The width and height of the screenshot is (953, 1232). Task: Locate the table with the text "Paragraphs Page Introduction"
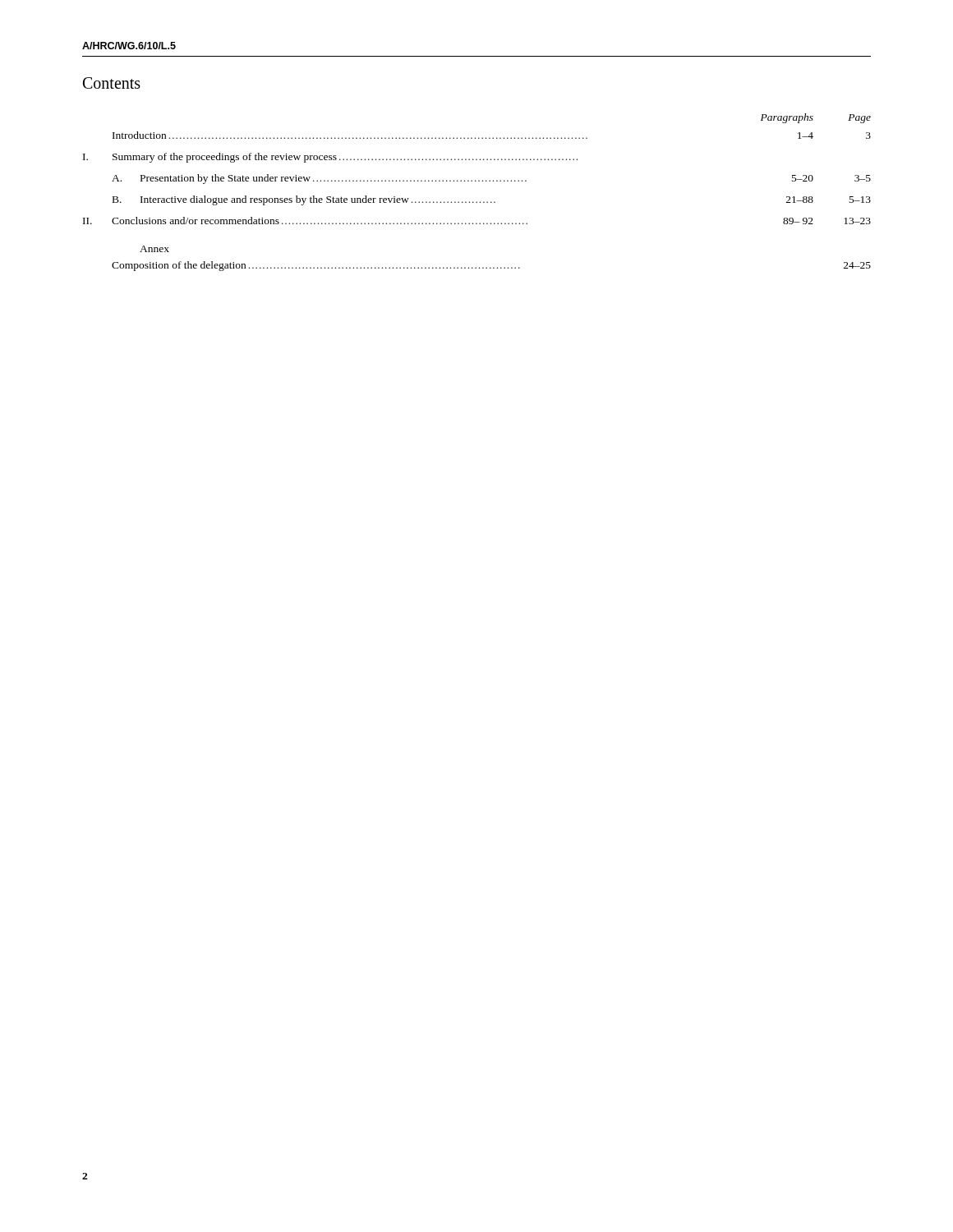point(476,195)
